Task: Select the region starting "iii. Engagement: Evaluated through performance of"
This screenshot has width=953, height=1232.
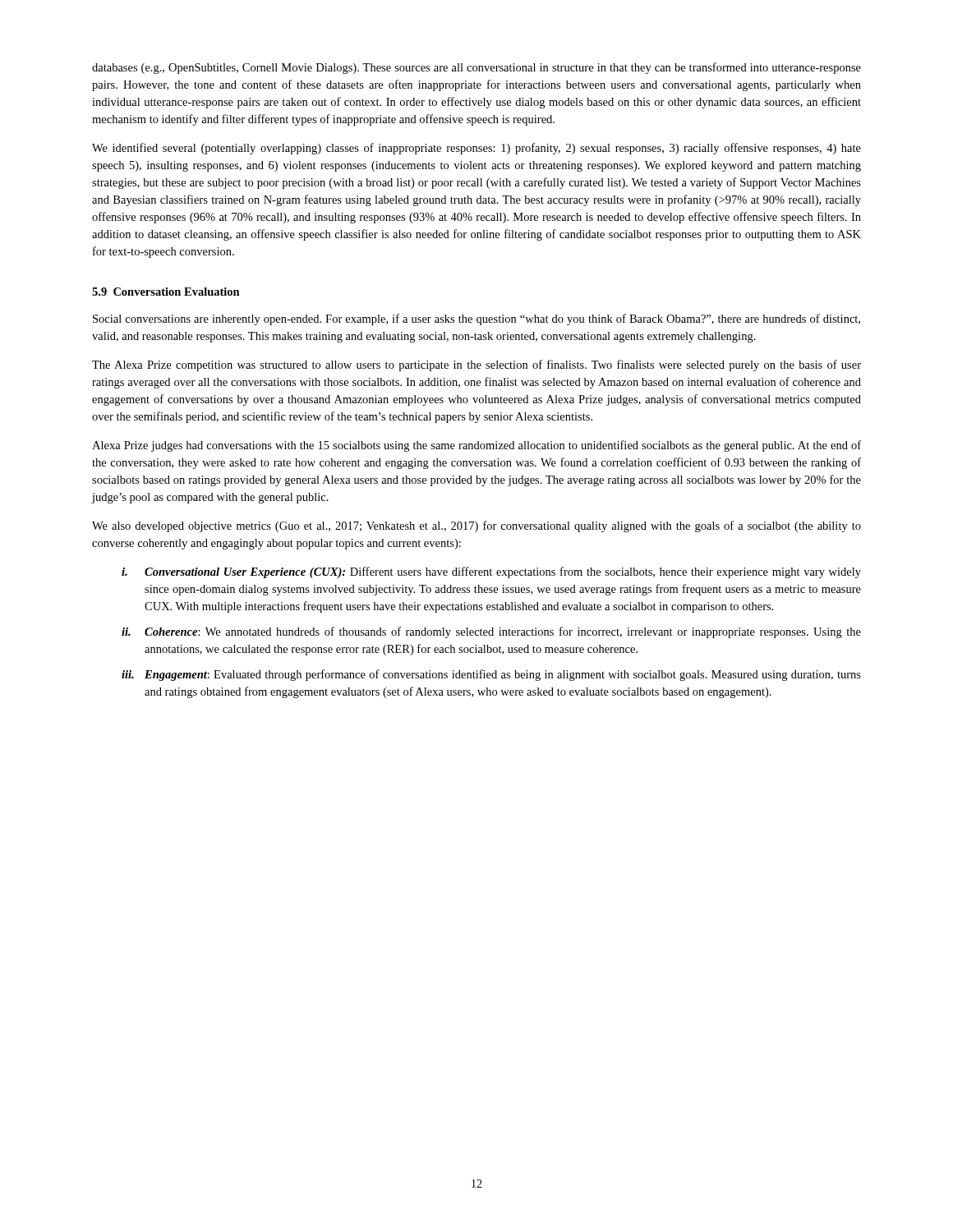Action: click(x=491, y=684)
